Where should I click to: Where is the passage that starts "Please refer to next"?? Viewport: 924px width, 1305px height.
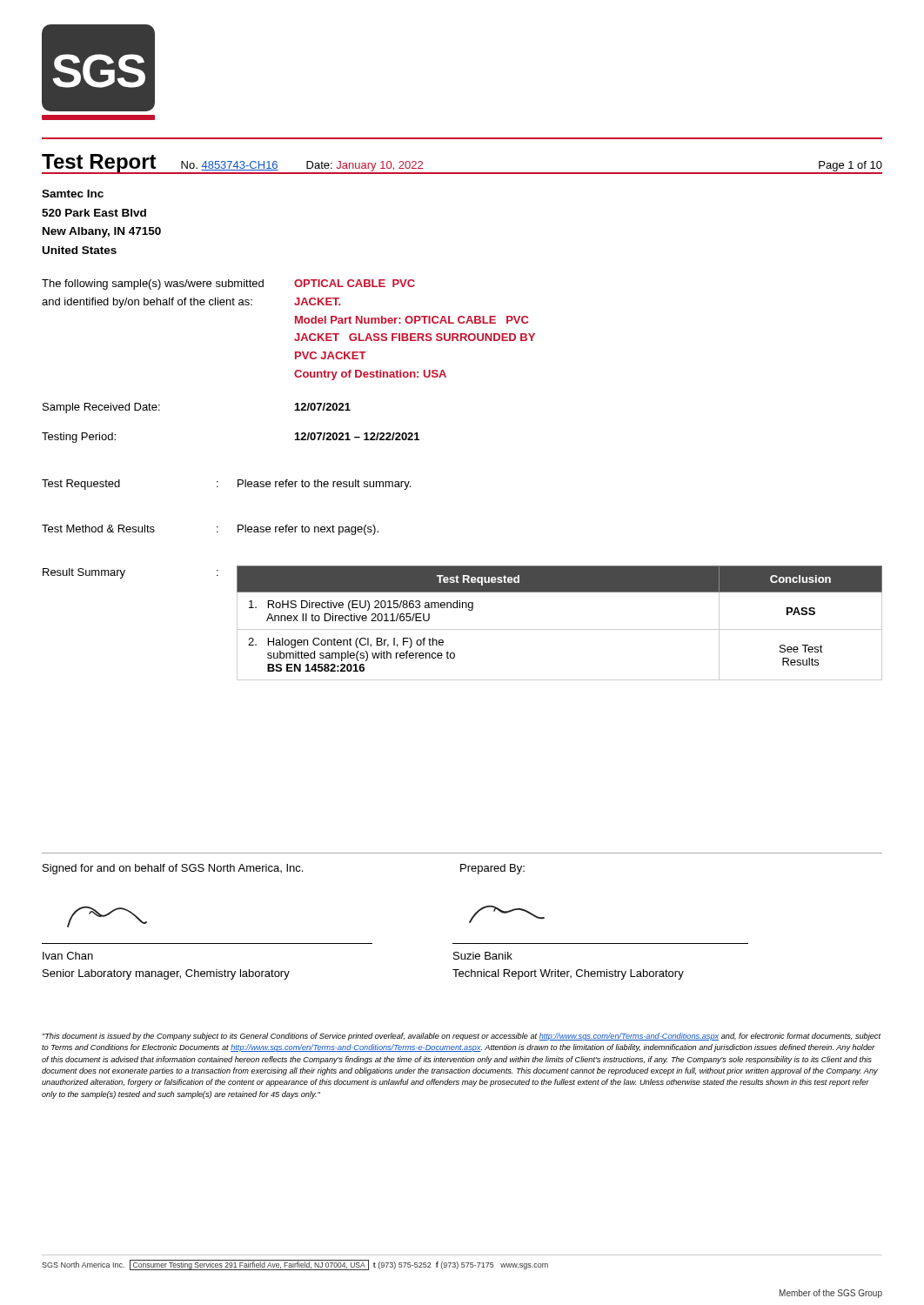pyautogui.click(x=308, y=529)
